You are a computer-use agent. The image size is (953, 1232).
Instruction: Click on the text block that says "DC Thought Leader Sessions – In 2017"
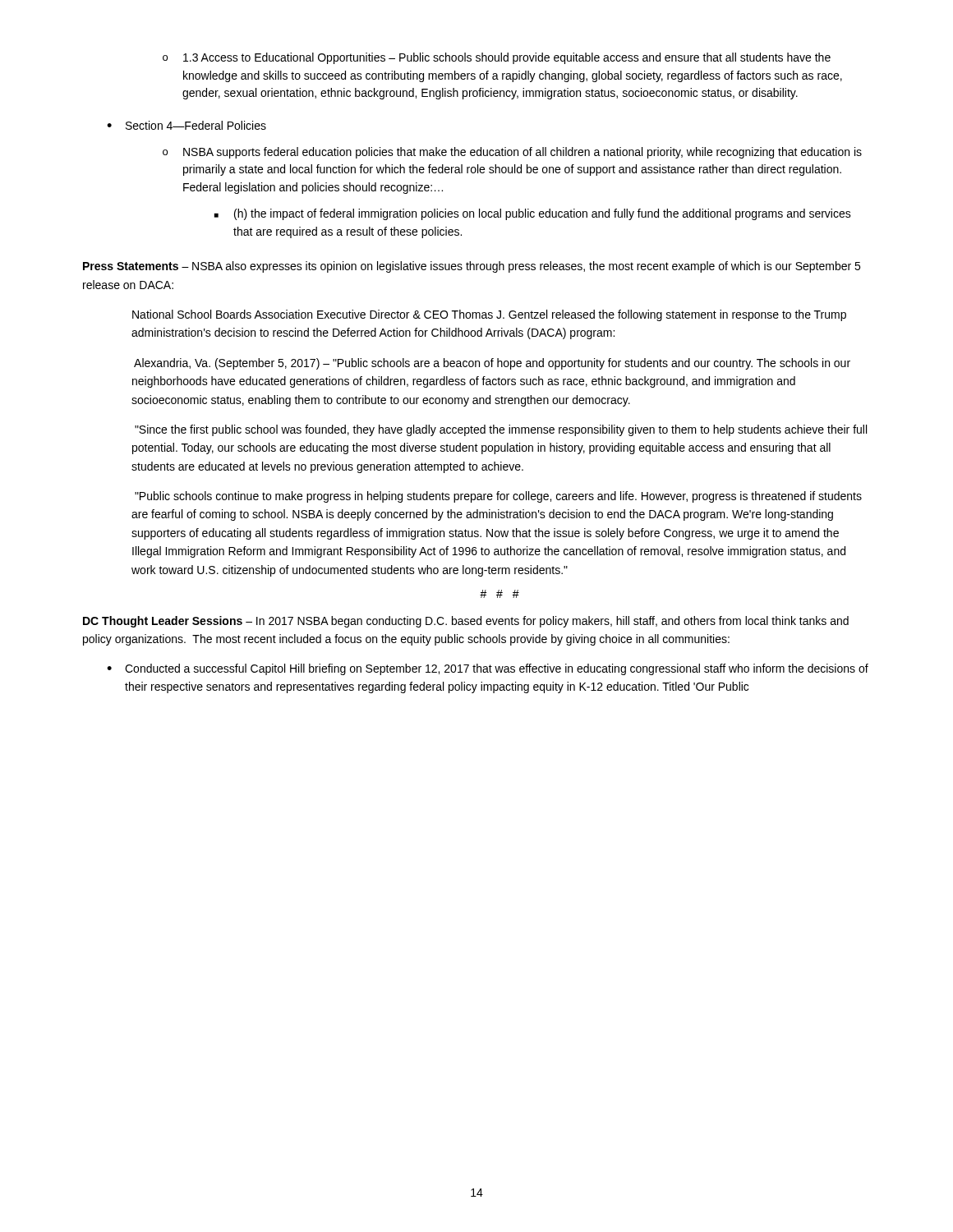tap(466, 630)
